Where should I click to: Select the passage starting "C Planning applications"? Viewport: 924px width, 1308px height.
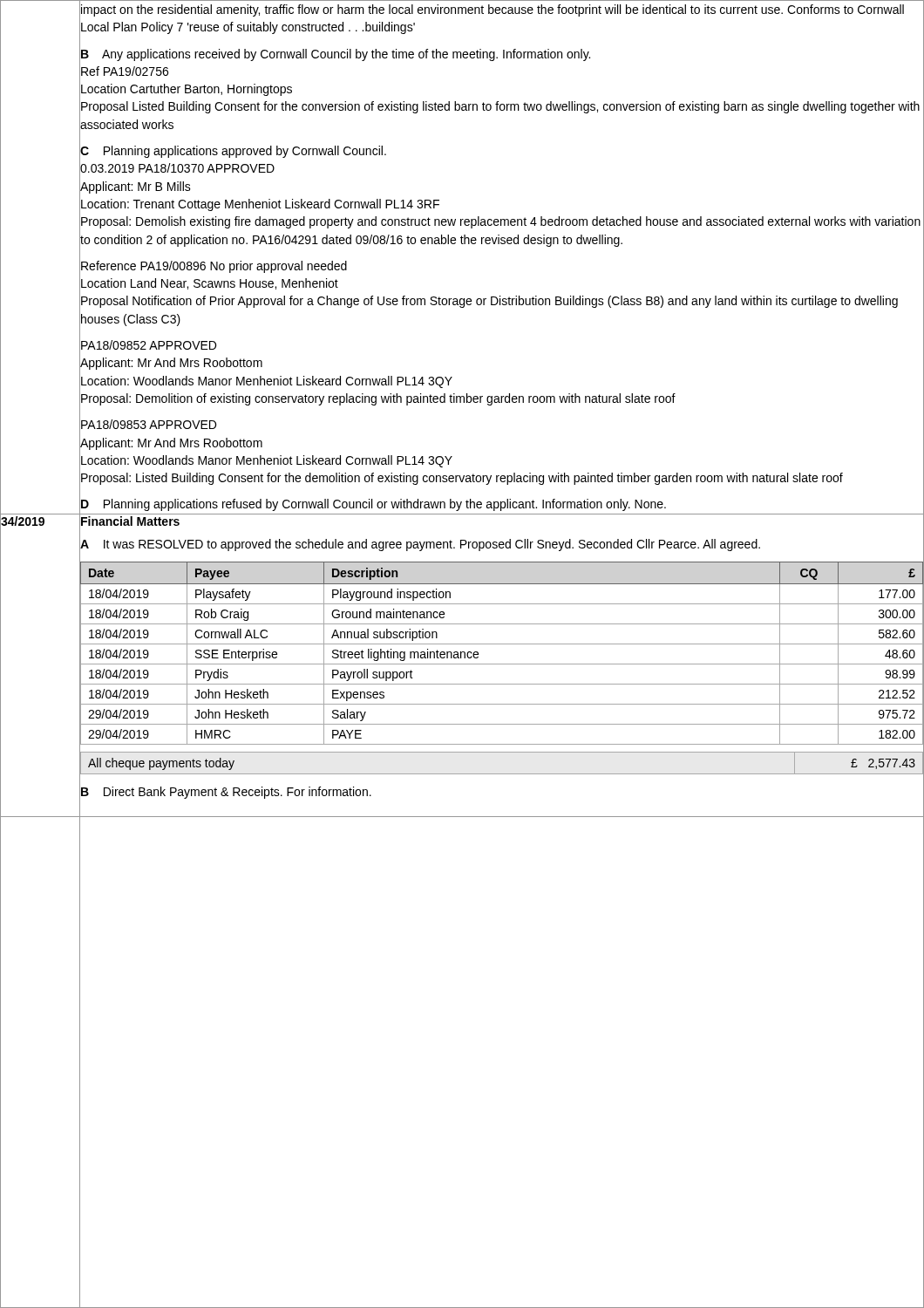233,152
